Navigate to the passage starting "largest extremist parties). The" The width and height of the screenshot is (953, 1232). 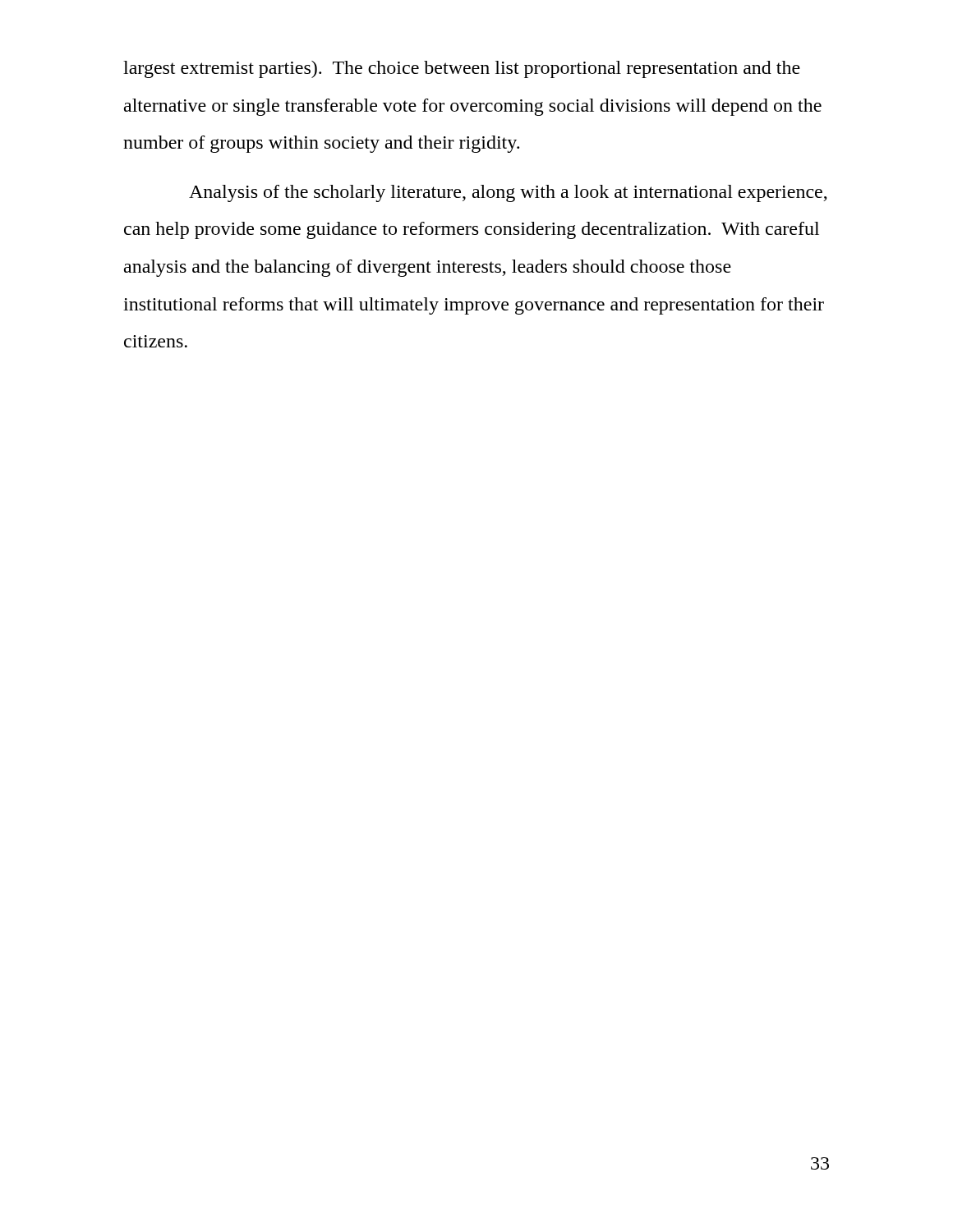pos(473,105)
